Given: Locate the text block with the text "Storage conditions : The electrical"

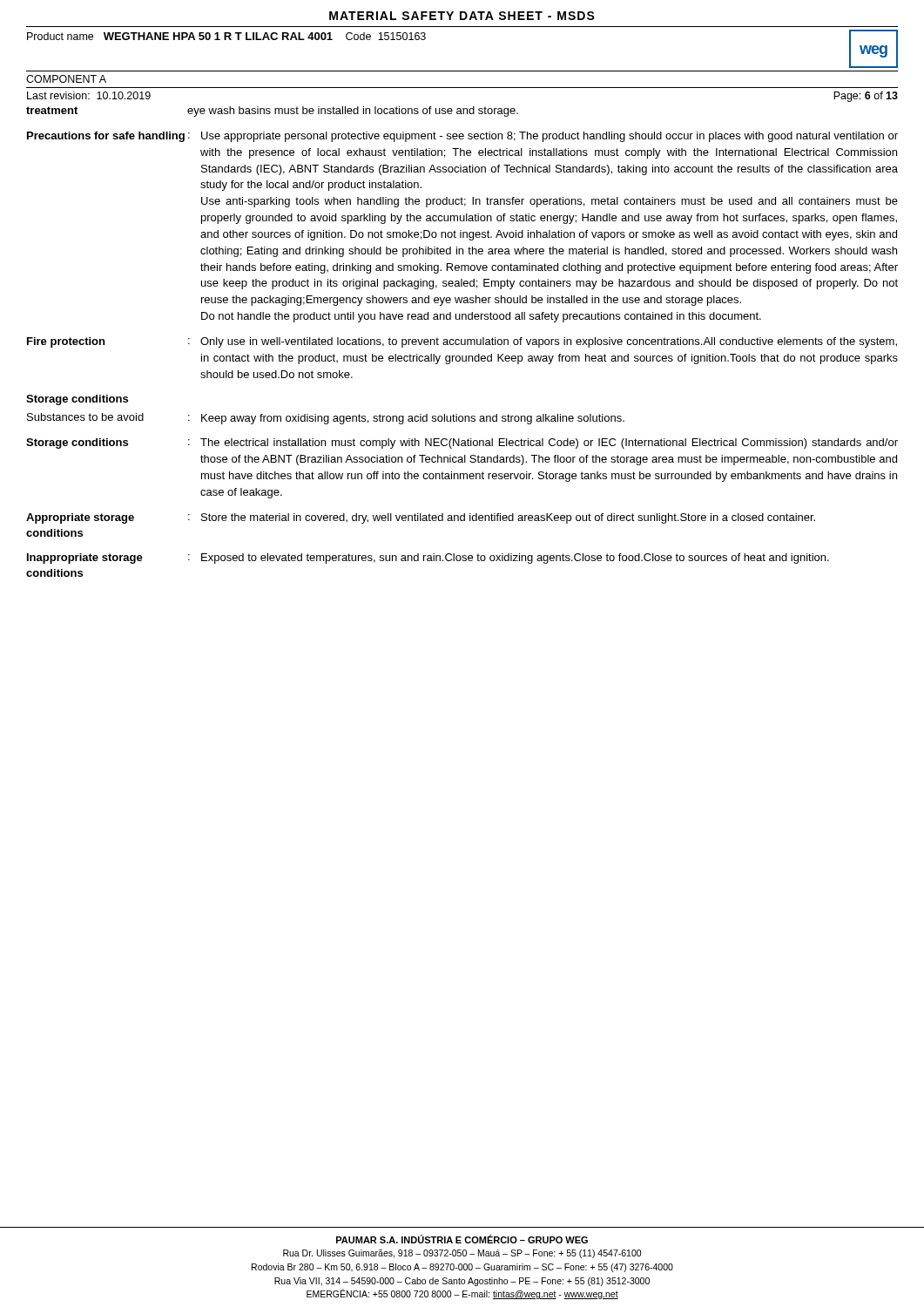Looking at the screenshot, I should [462, 468].
